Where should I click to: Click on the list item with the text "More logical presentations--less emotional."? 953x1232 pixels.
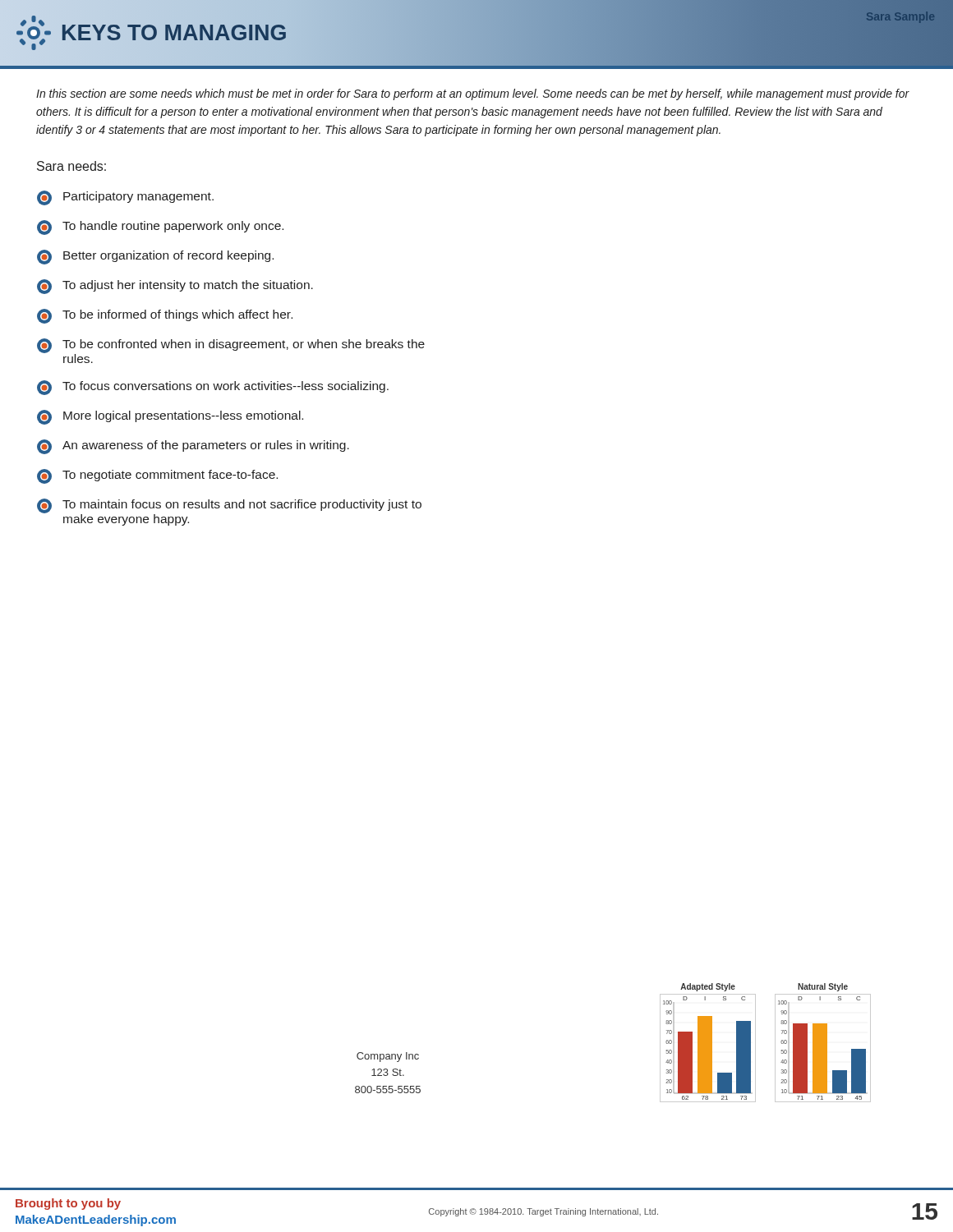(x=170, y=417)
